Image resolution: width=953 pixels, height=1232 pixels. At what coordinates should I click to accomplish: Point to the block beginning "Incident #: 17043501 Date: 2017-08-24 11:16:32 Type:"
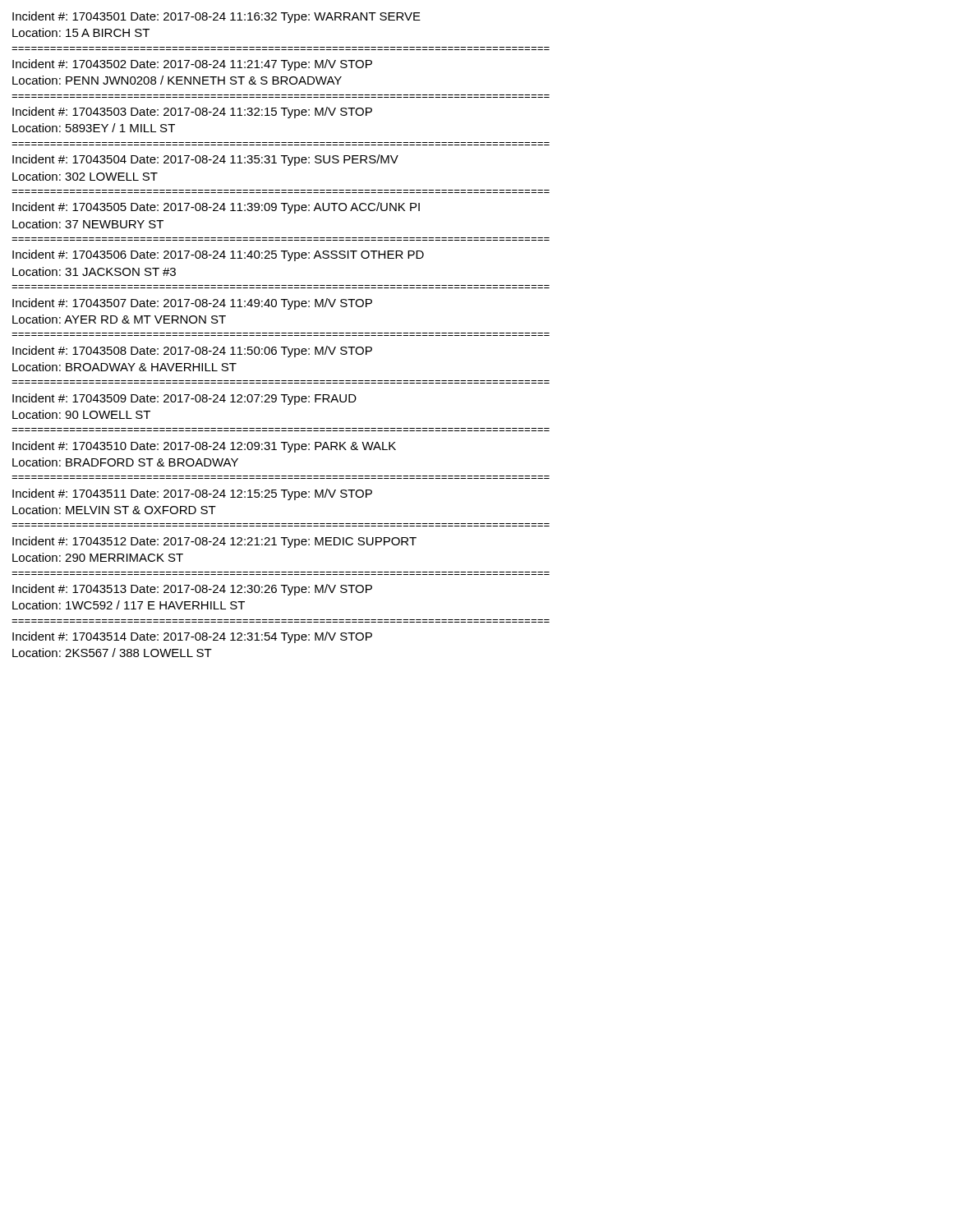point(216,17)
